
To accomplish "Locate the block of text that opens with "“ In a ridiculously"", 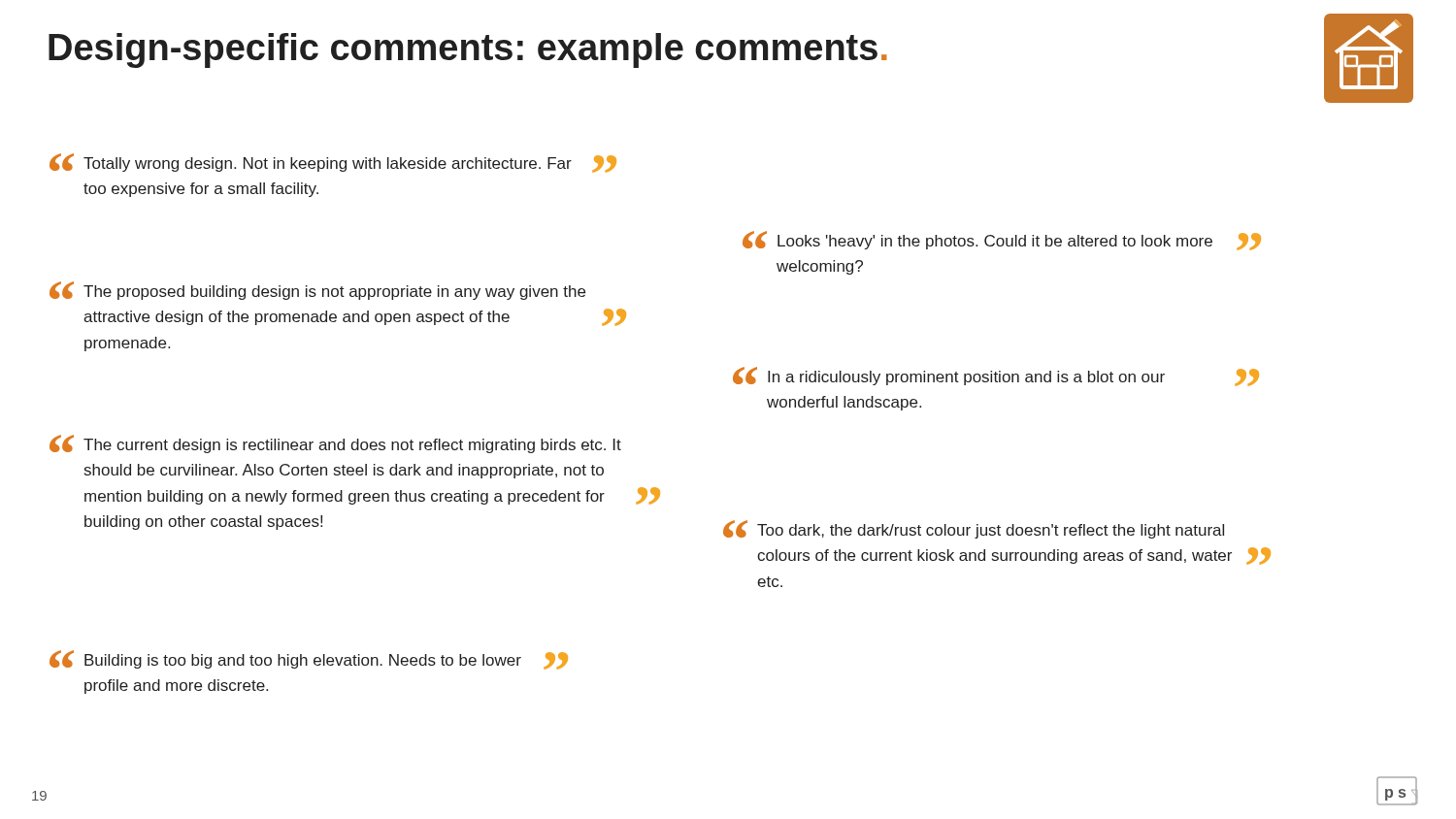I will click(996, 387).
